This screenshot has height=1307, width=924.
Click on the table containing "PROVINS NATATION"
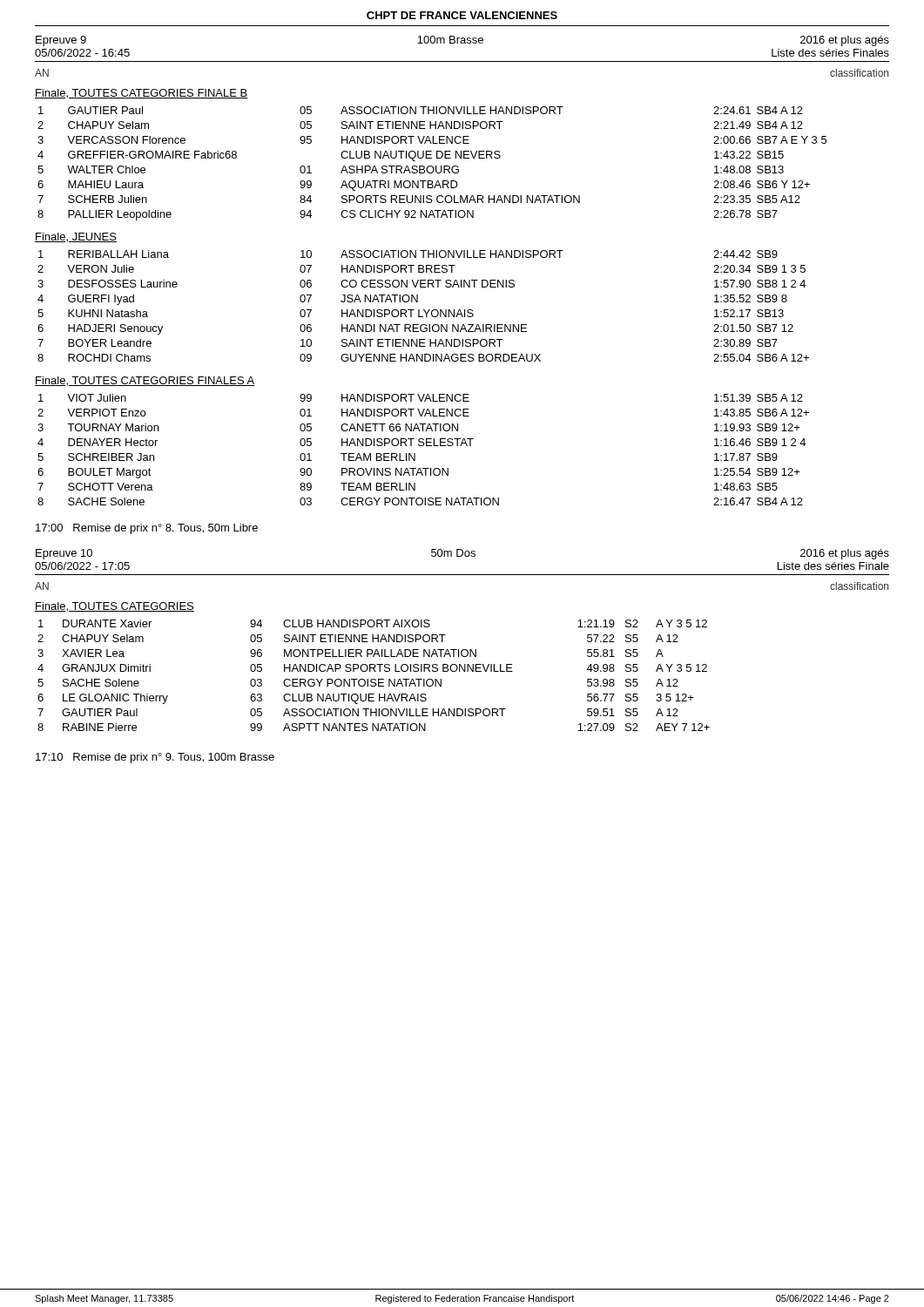pos(462,450)
